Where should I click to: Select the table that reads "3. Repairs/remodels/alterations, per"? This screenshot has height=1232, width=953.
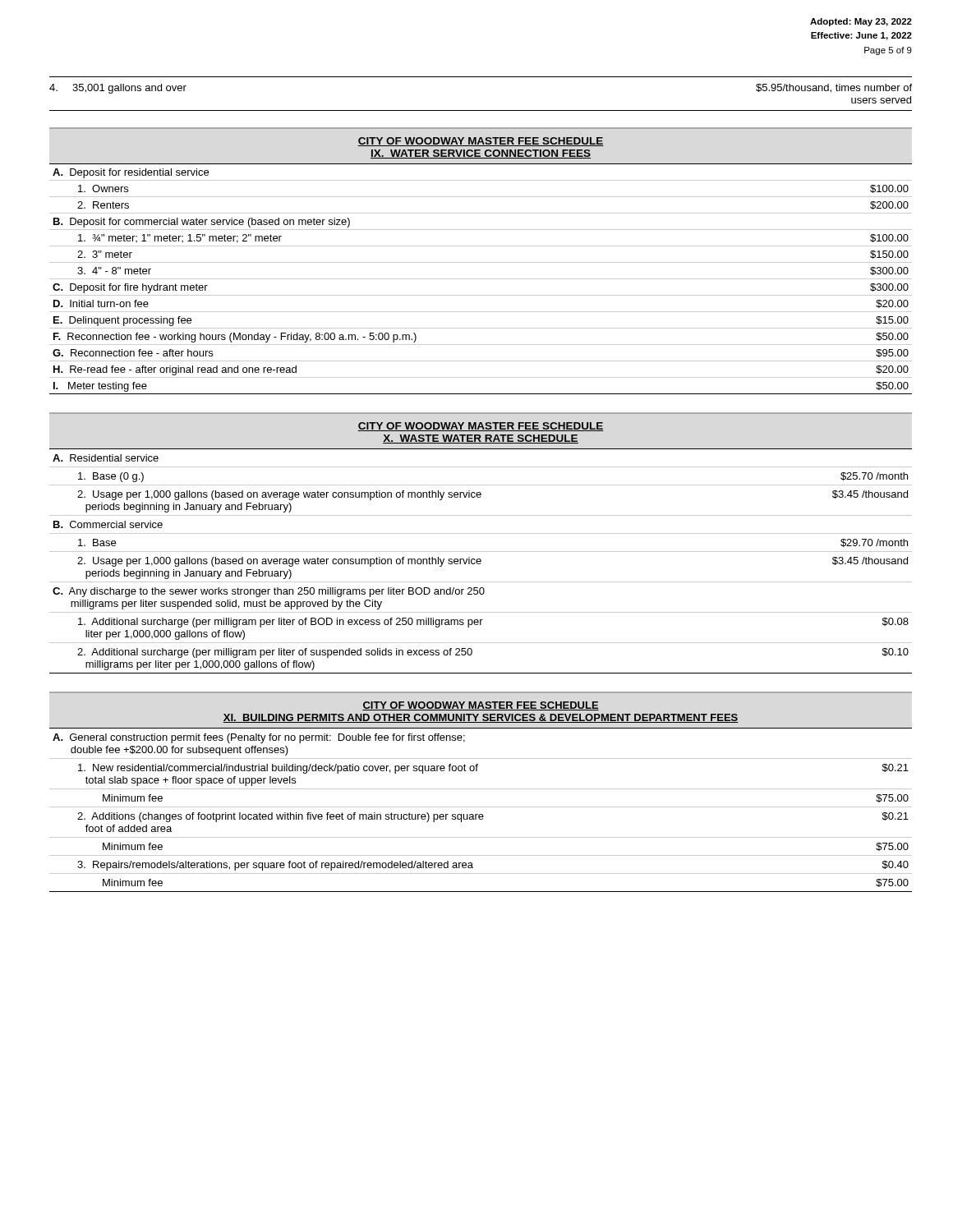coord(481,810)
